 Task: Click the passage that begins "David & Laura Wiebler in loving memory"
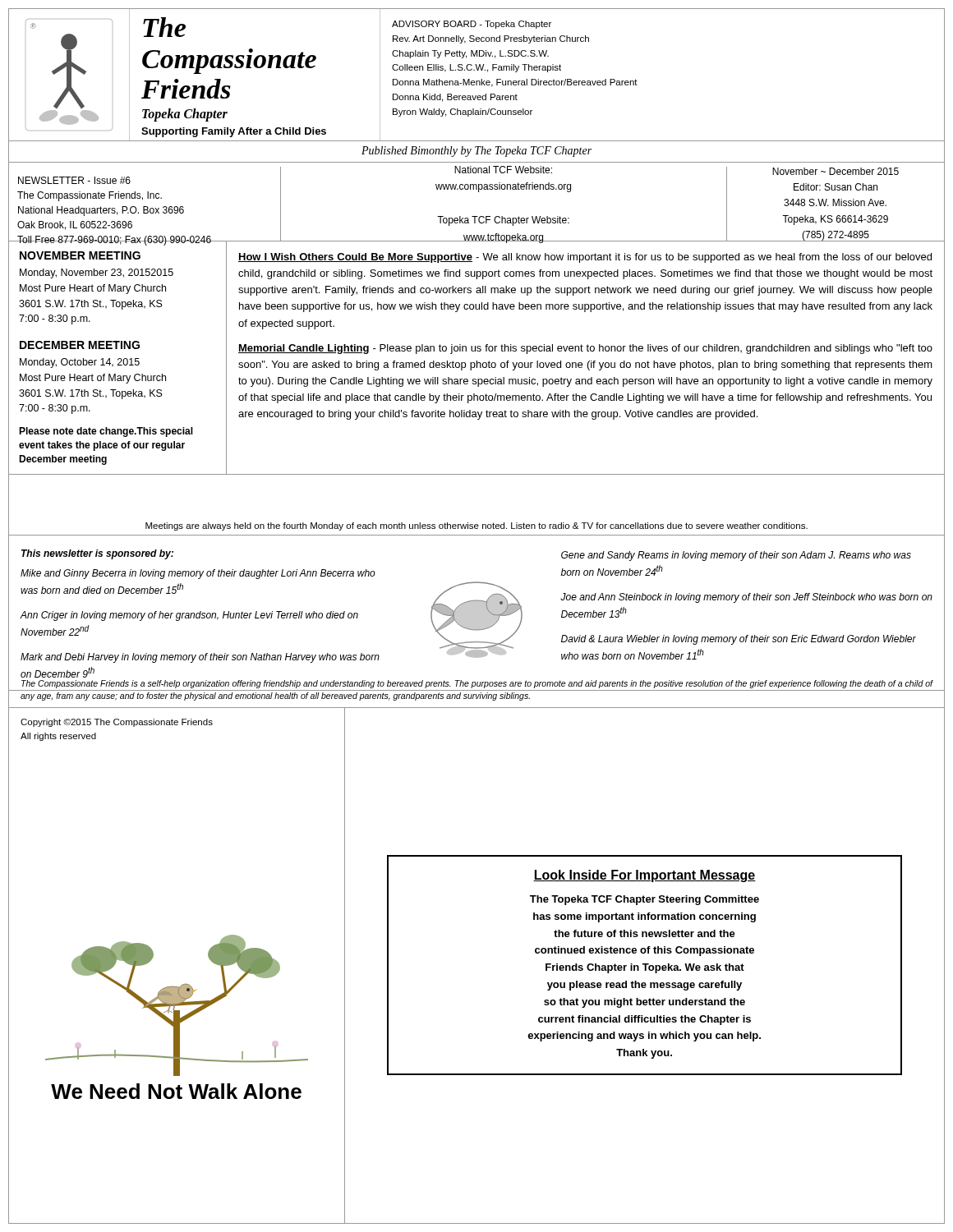pos(738,648)
